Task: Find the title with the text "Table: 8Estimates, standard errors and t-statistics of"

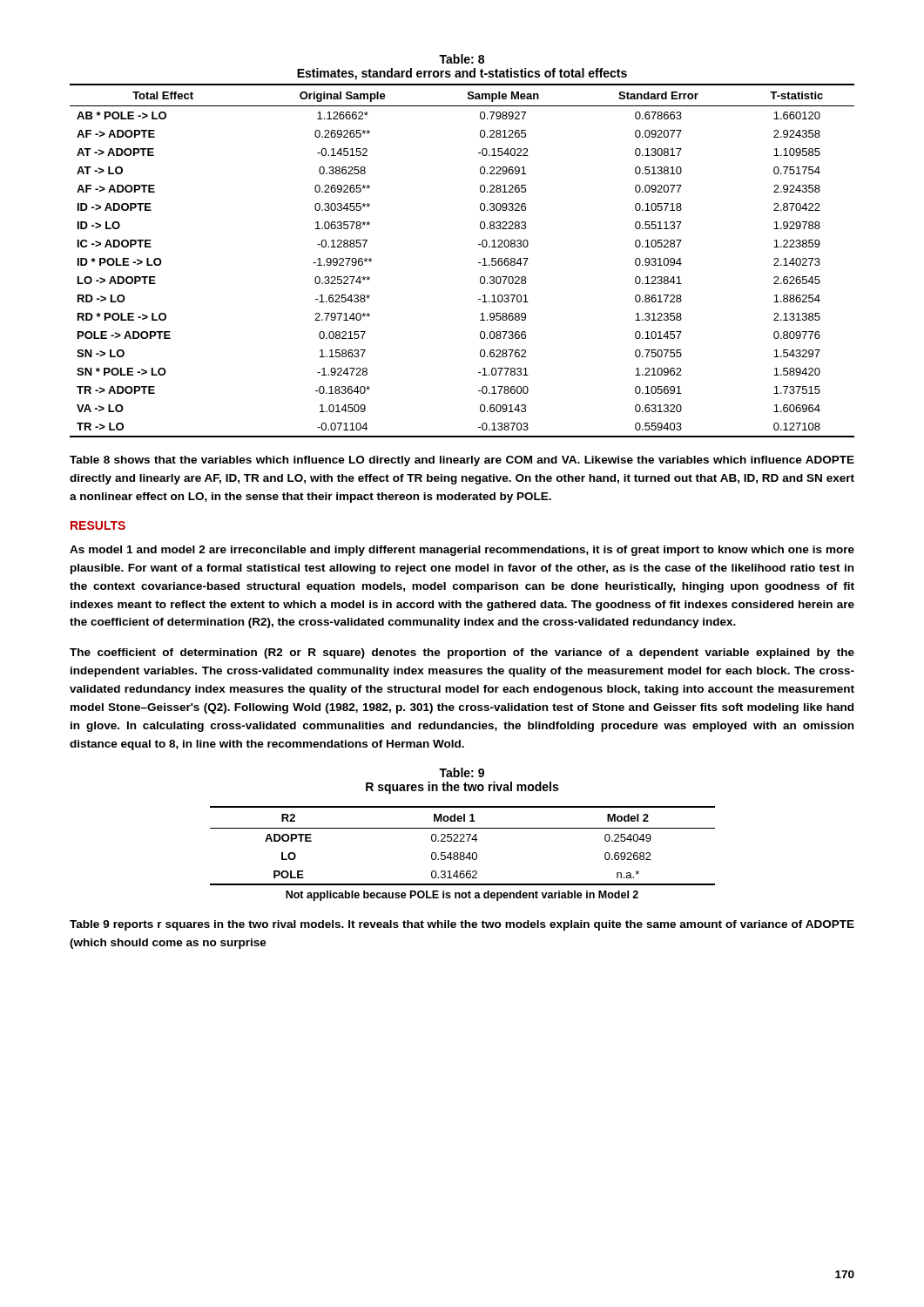Action: click(x=462, y=66)
